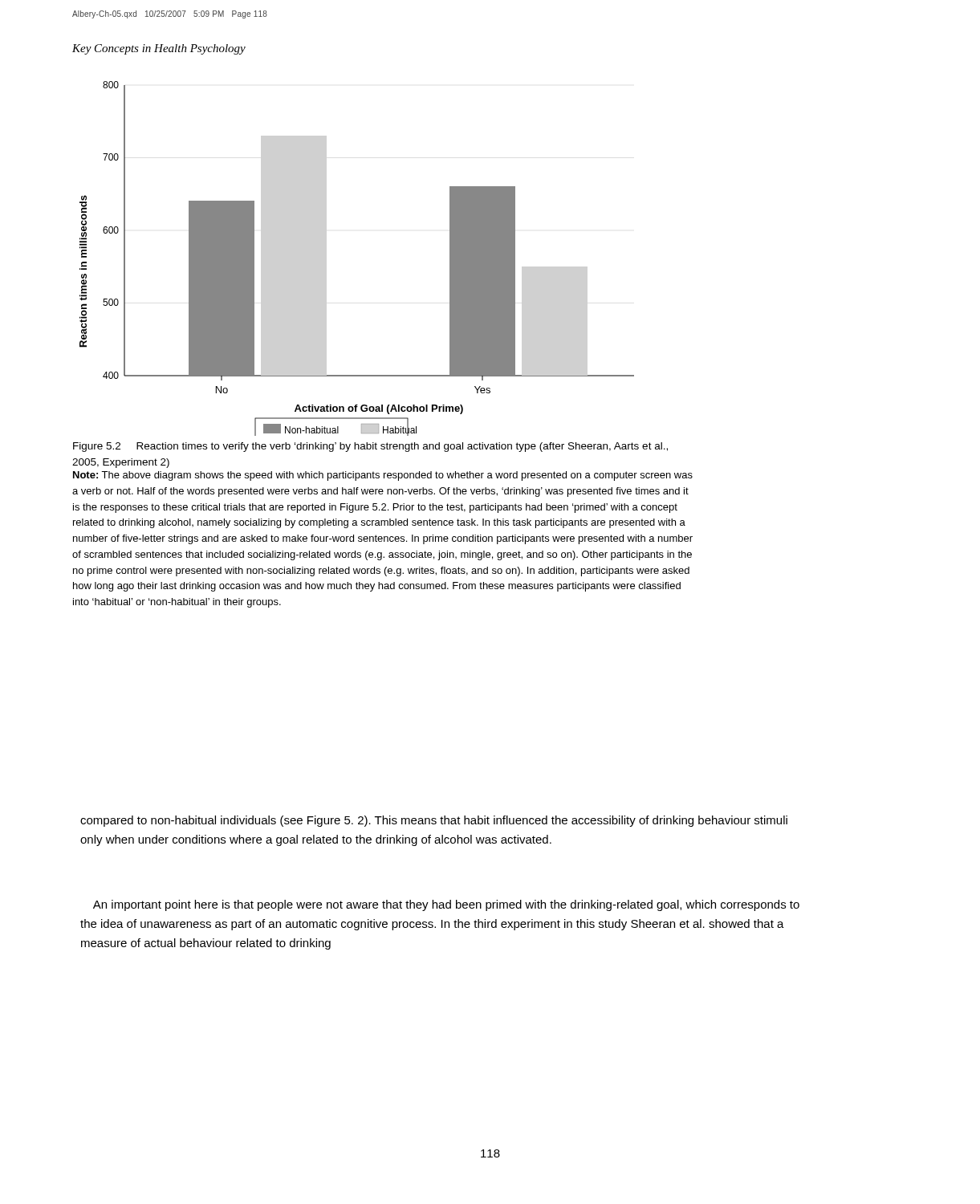Viewport: 980px width, 1204px height.
Task: Select the text block that reads "compared to non-habitual"
Action: 434,830
